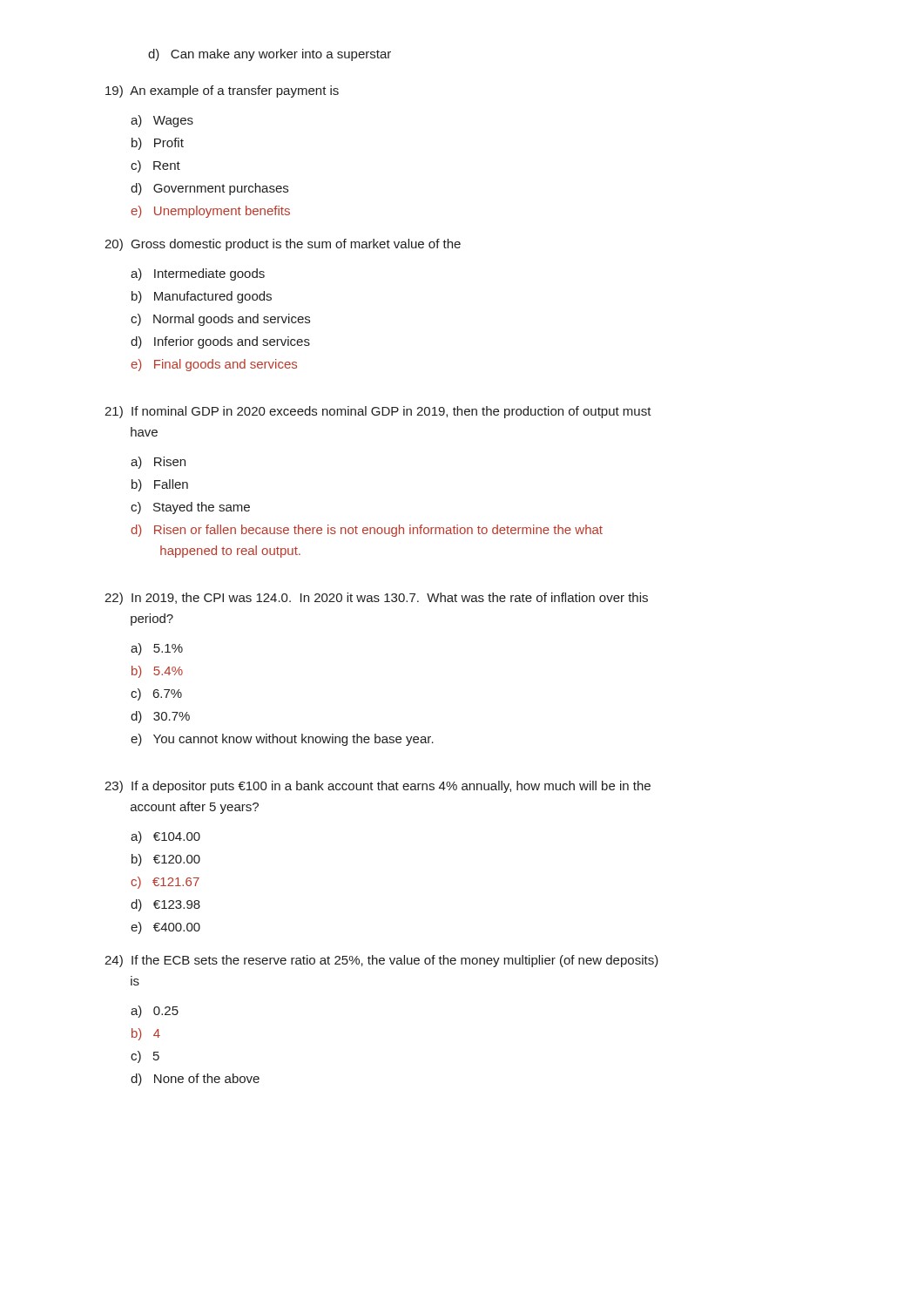Locate the list item containing "23) If a depositor puts €100"
The height and width of the screenshot is (1307, 924).
pos(378,796)
